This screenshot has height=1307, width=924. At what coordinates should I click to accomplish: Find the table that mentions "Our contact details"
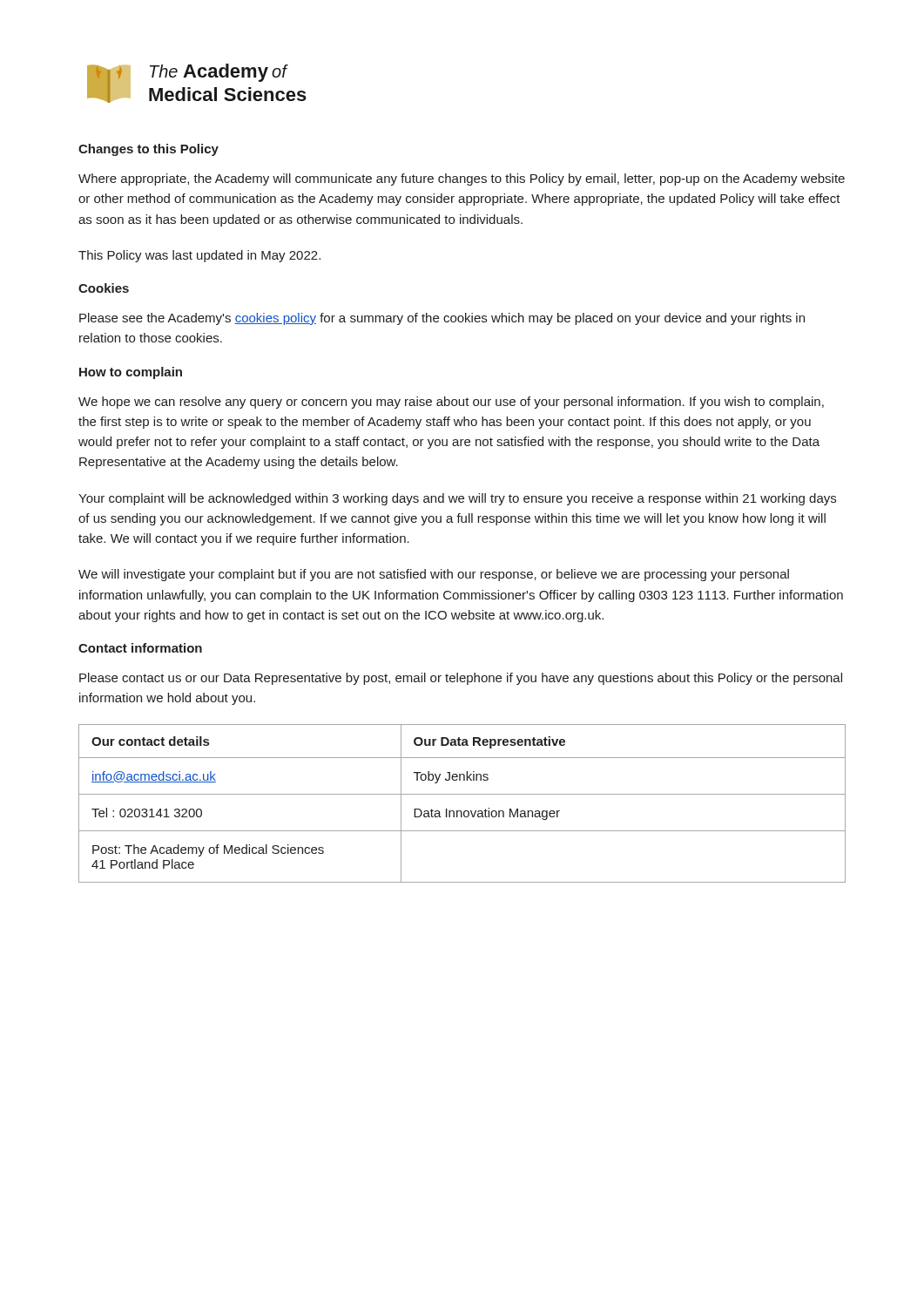pyautogui.click(x=462, y=803)
